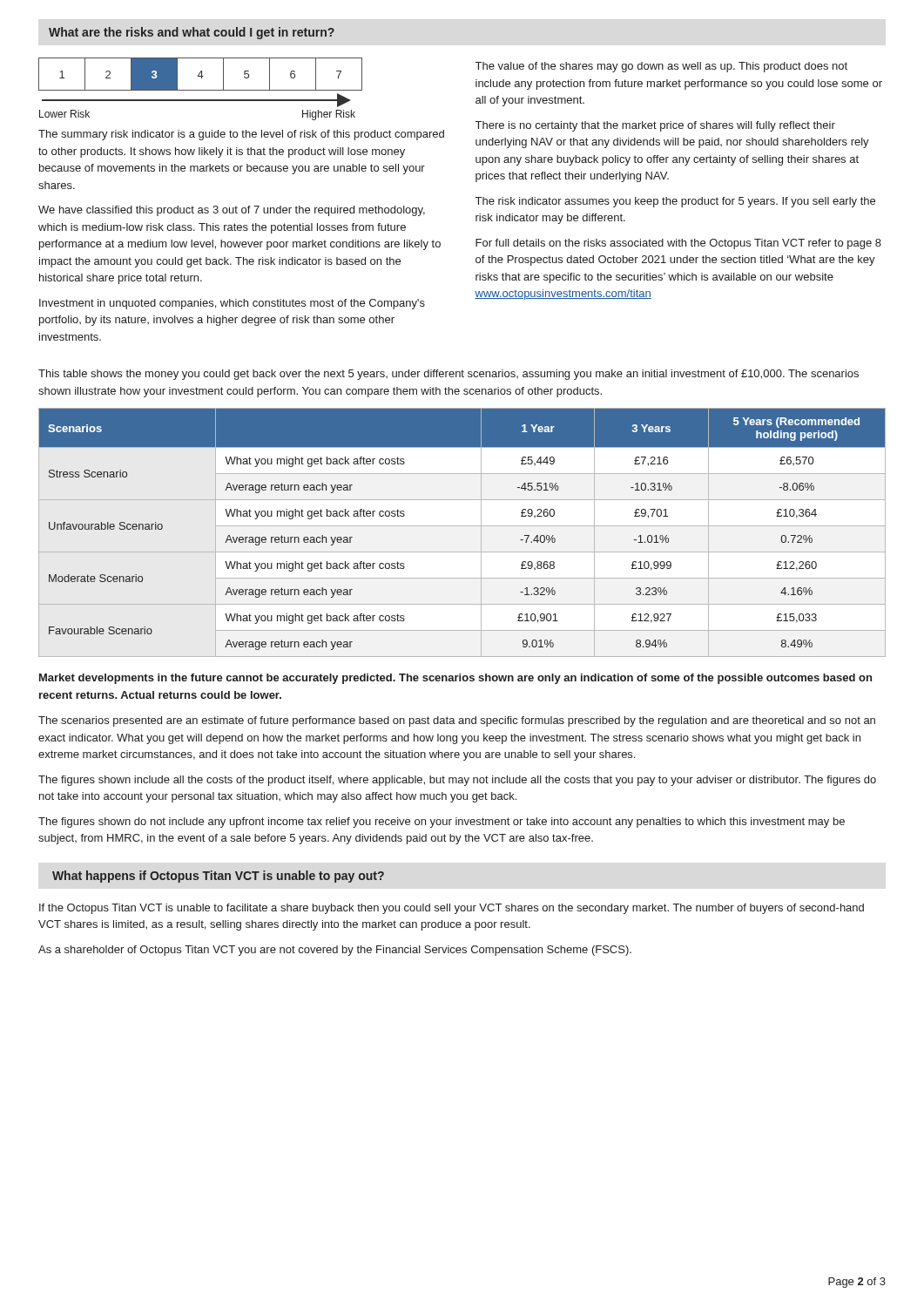924x1307 pixels.
Task: Where is the passage that starts "We have classified this product as 3"?
Action: pos(244,244)
